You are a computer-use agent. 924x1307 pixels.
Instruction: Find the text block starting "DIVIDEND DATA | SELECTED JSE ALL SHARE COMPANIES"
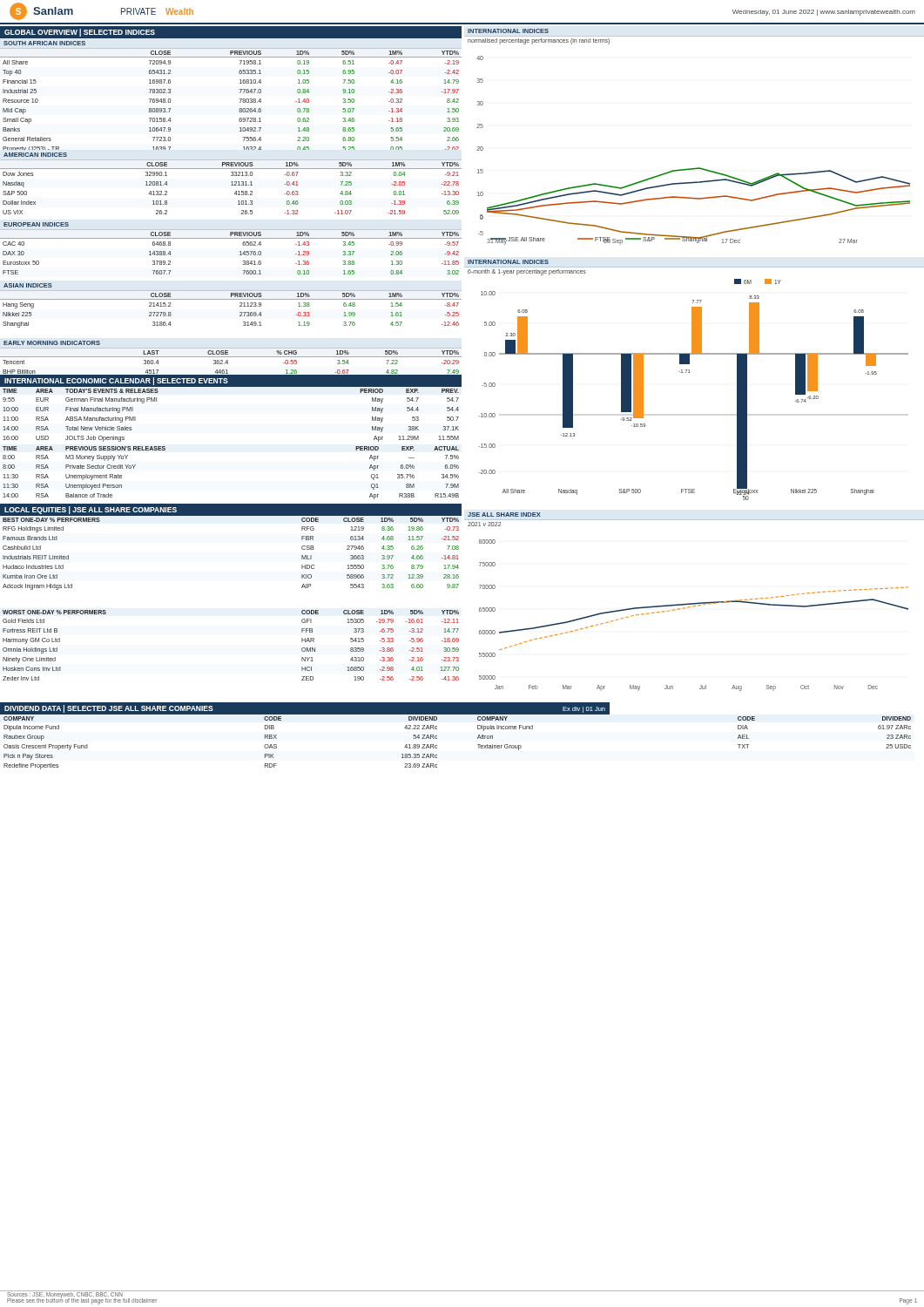click(x=305, y=708)
